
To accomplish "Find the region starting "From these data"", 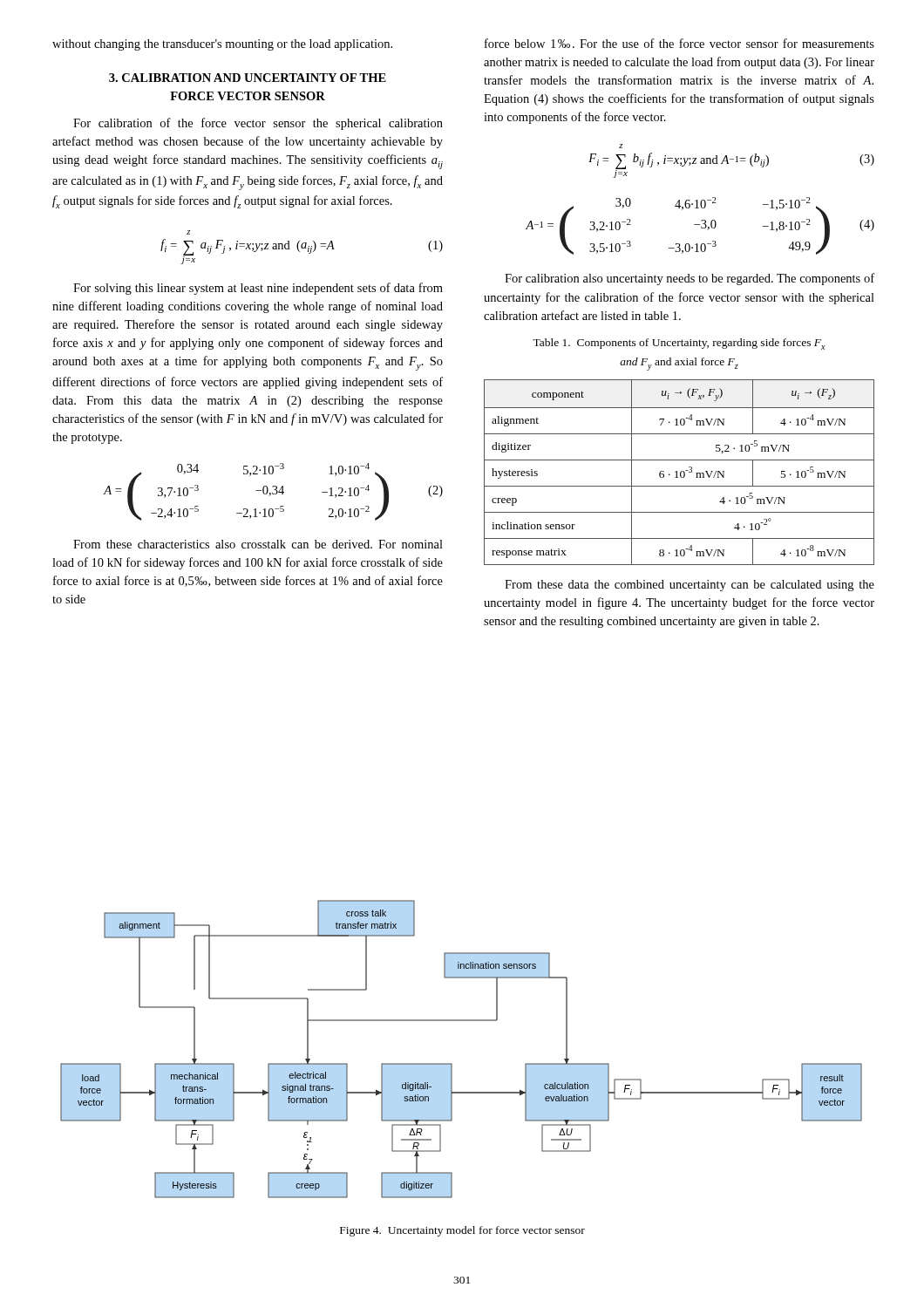I will tap(679, 603).
